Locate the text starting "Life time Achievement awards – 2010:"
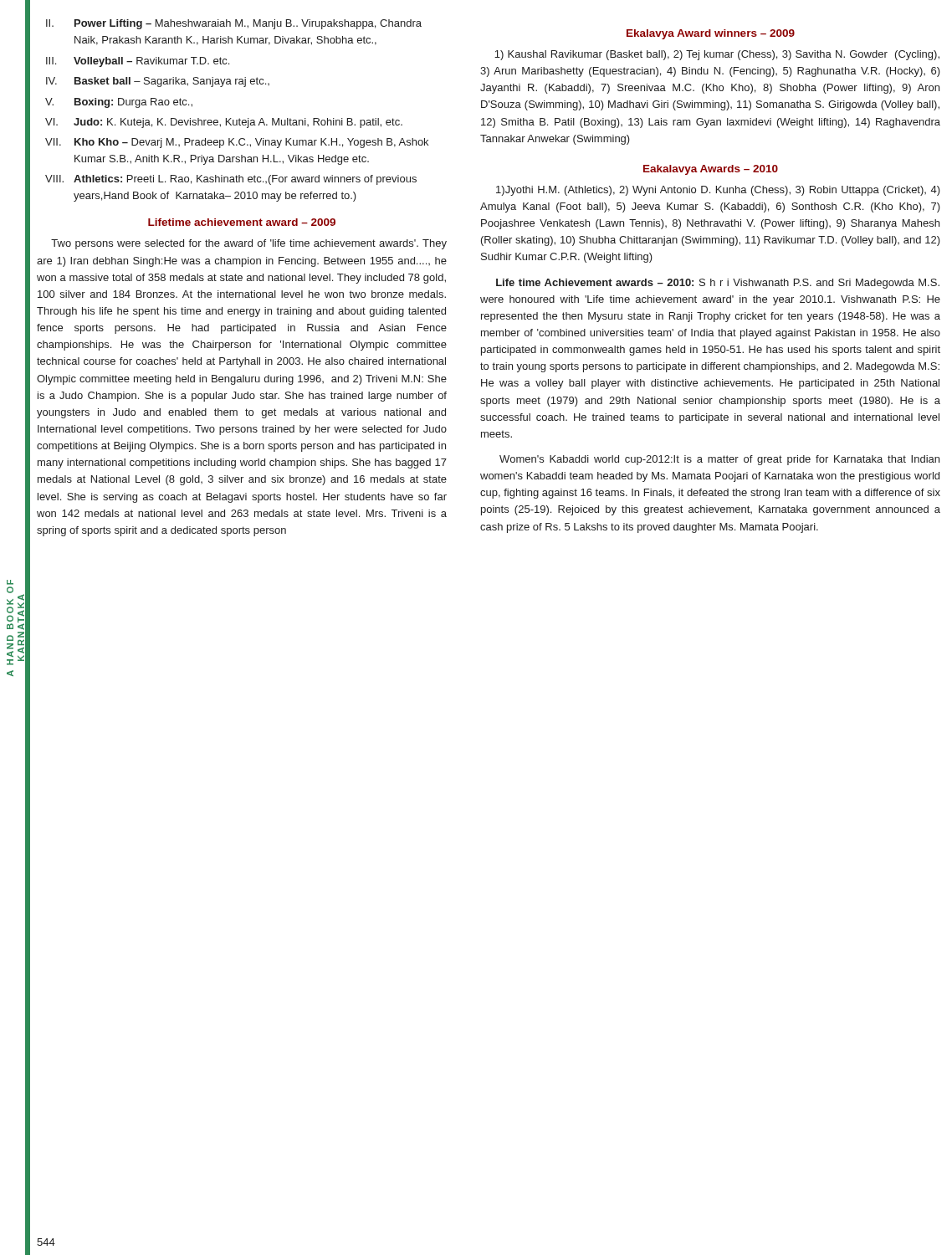 (710, 358)
